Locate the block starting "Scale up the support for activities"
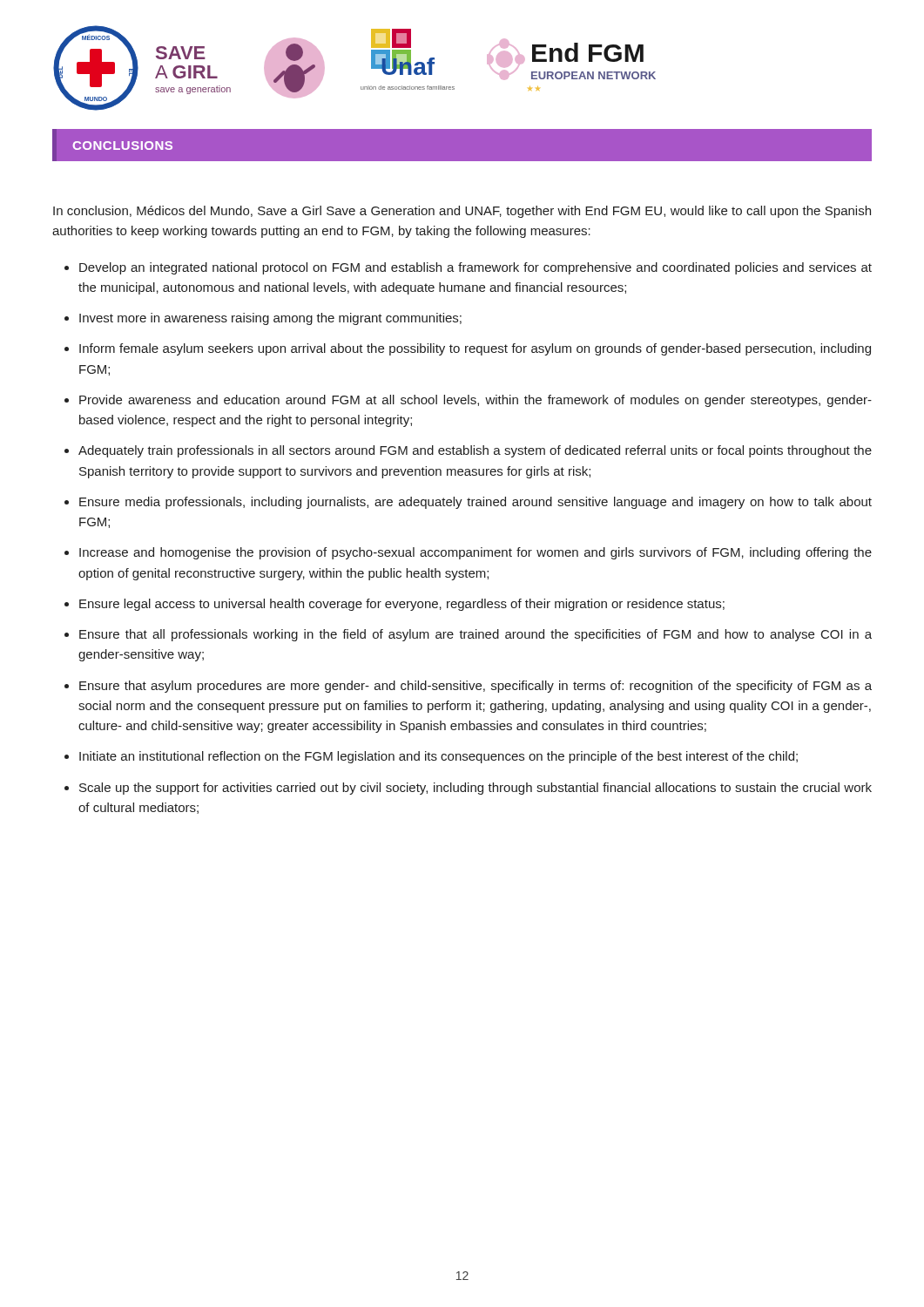 (x=475, y=797)
